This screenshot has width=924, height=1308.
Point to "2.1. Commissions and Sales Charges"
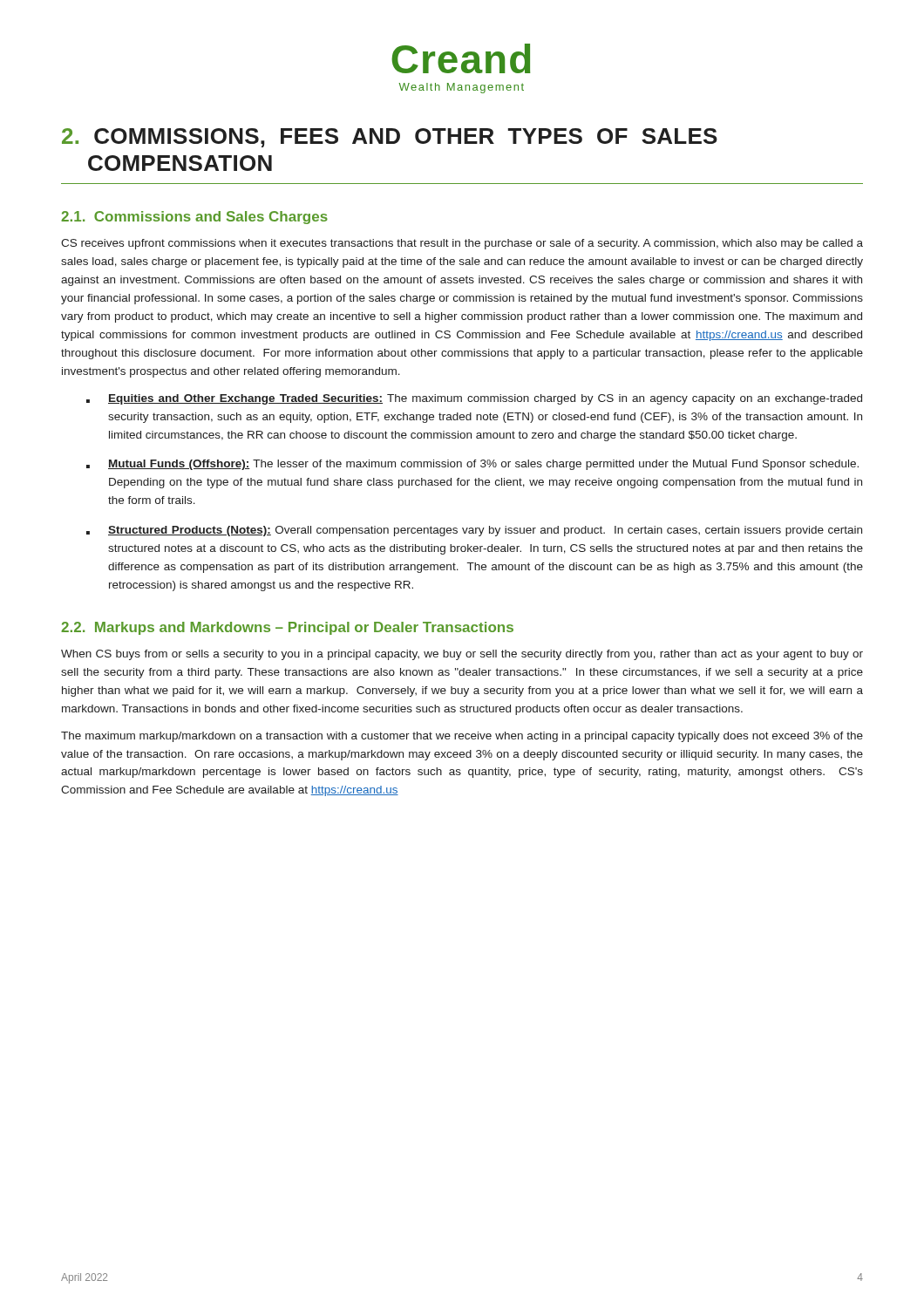point(194,217)
